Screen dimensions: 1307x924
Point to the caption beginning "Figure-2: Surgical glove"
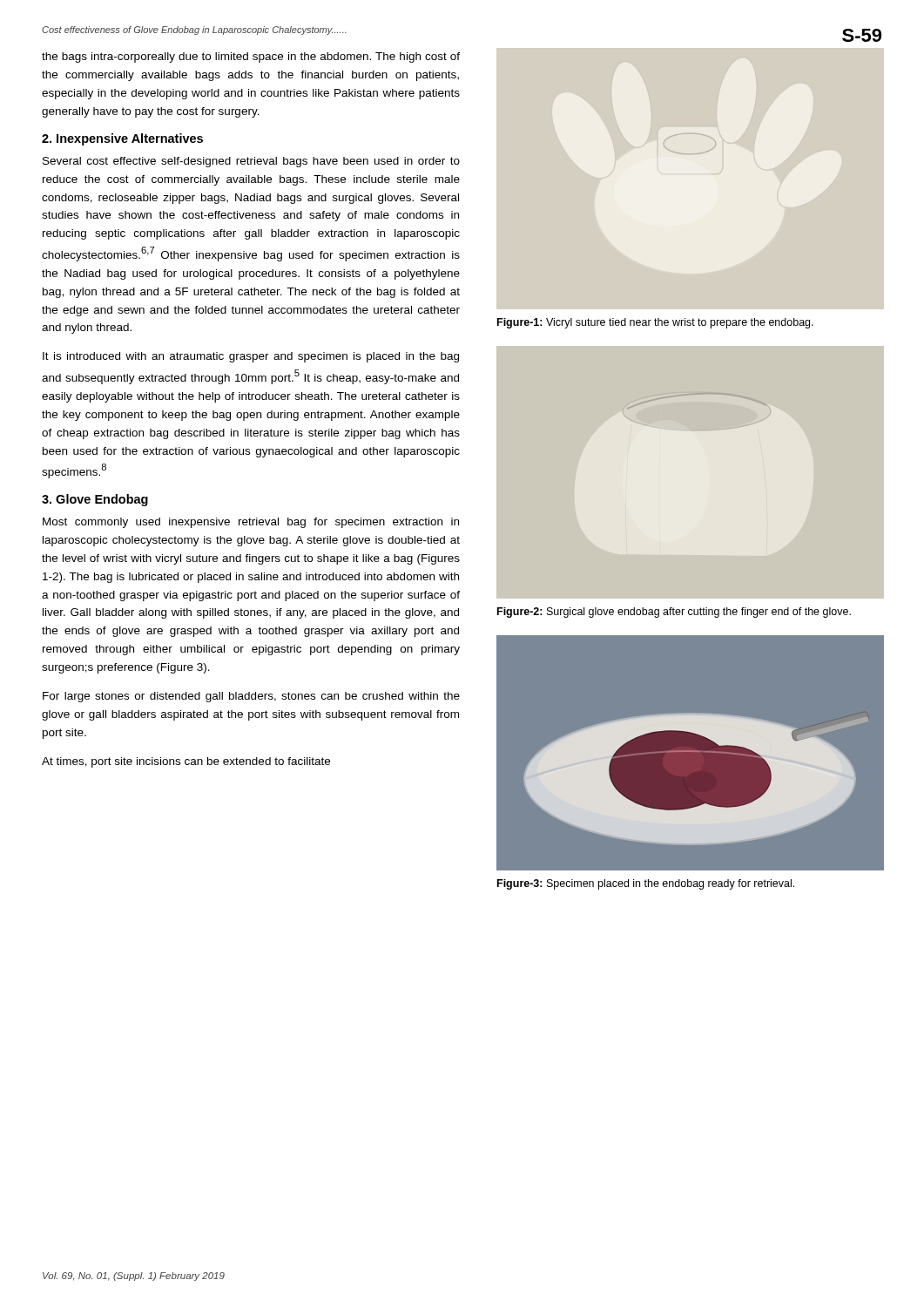(x=674, y=612)
